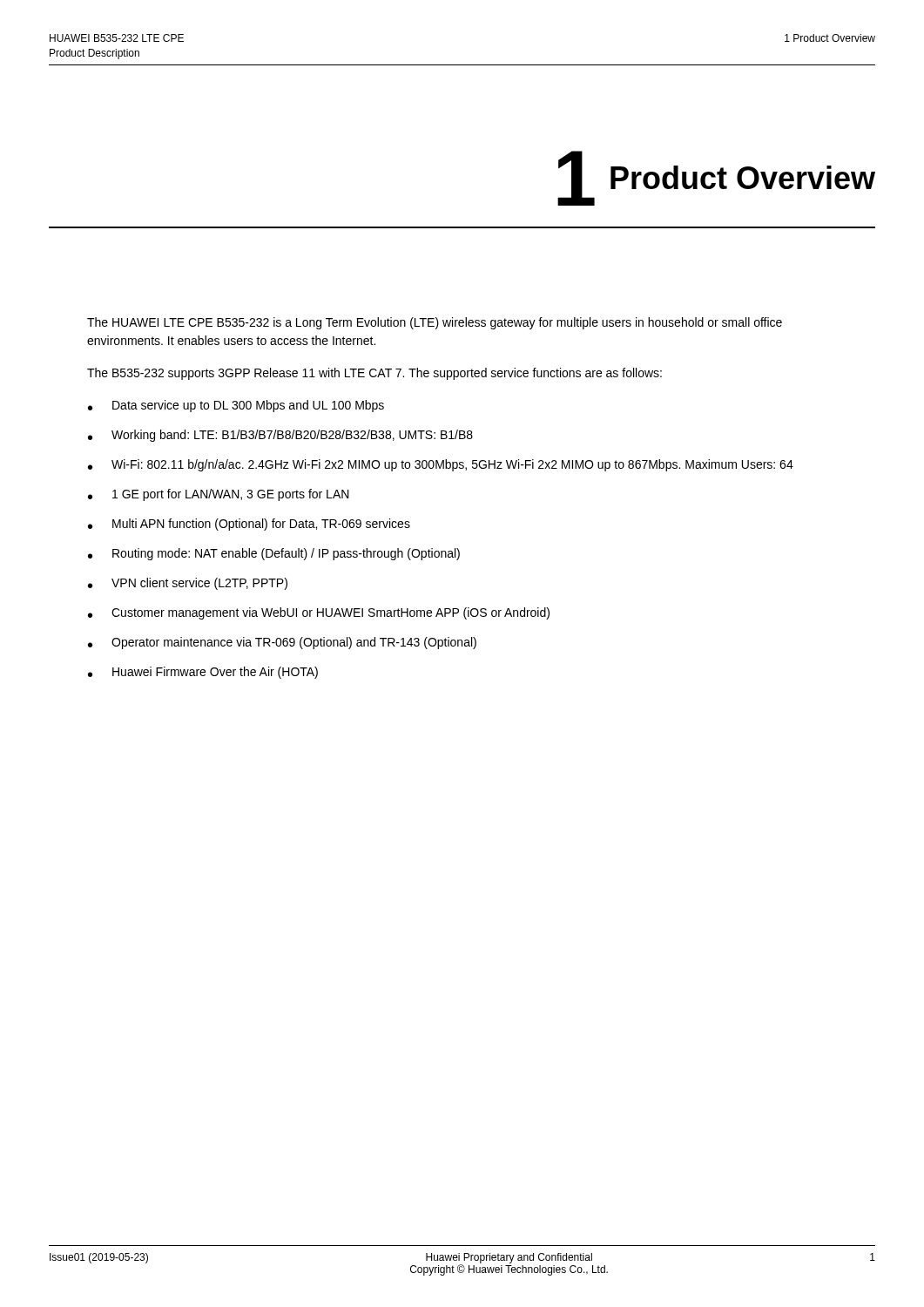Locate the region starting "• Customer management via WebUI or HUAWEI"
This screenshot has height=1307, width=924.
coord(471,615)
